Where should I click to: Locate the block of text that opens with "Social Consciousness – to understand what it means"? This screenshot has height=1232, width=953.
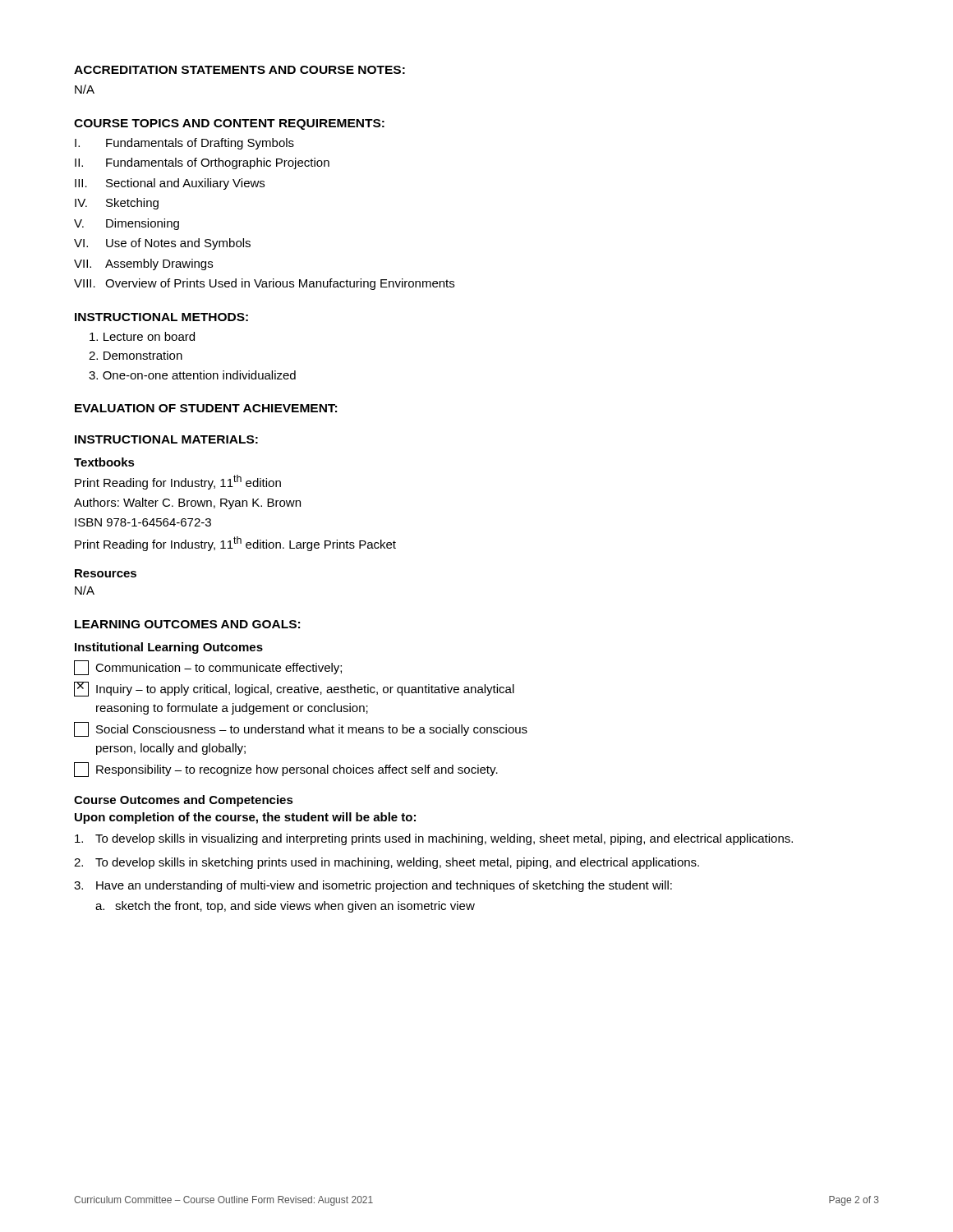tap(476, 739)
